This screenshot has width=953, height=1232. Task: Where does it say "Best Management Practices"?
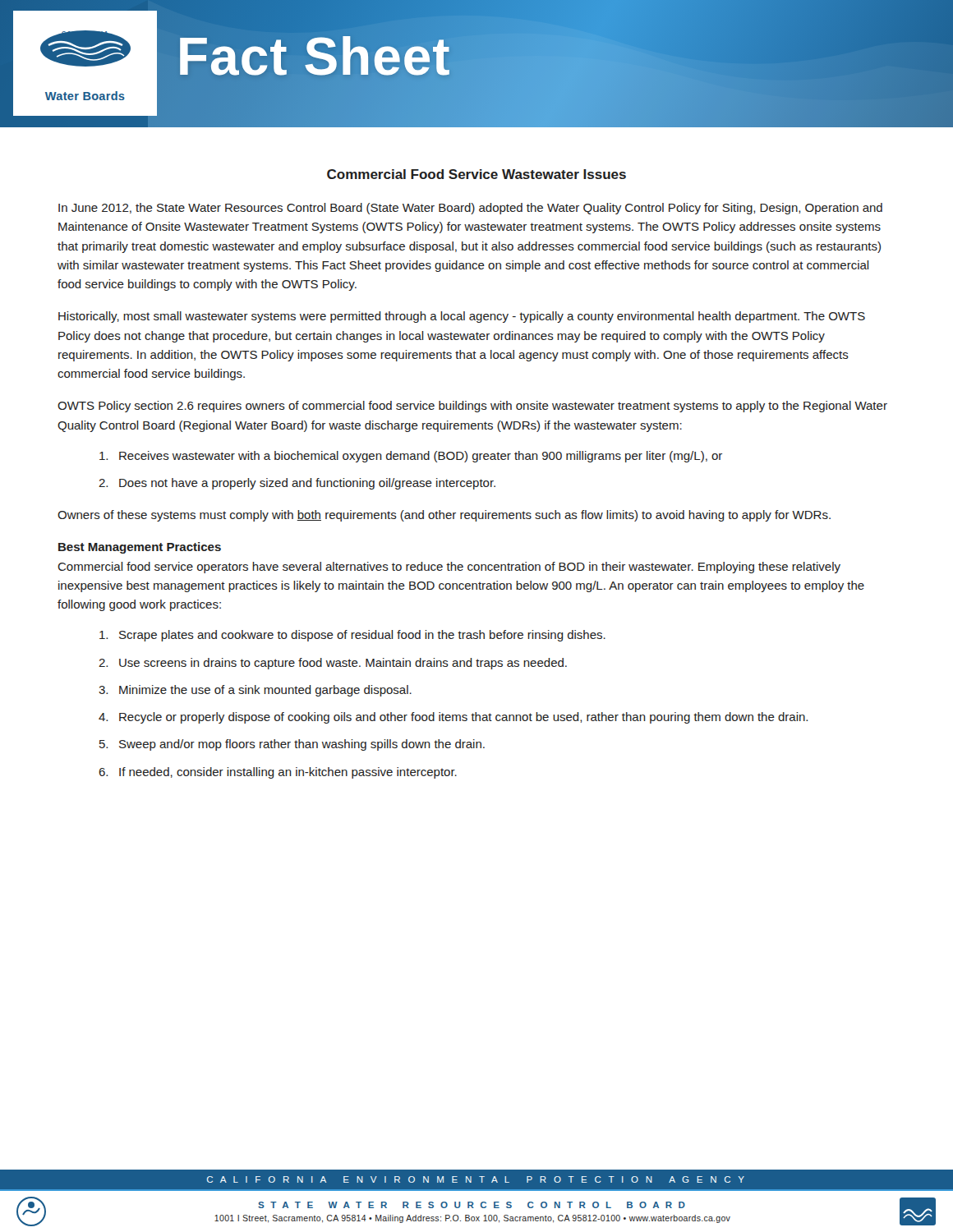tap(139, 546)
